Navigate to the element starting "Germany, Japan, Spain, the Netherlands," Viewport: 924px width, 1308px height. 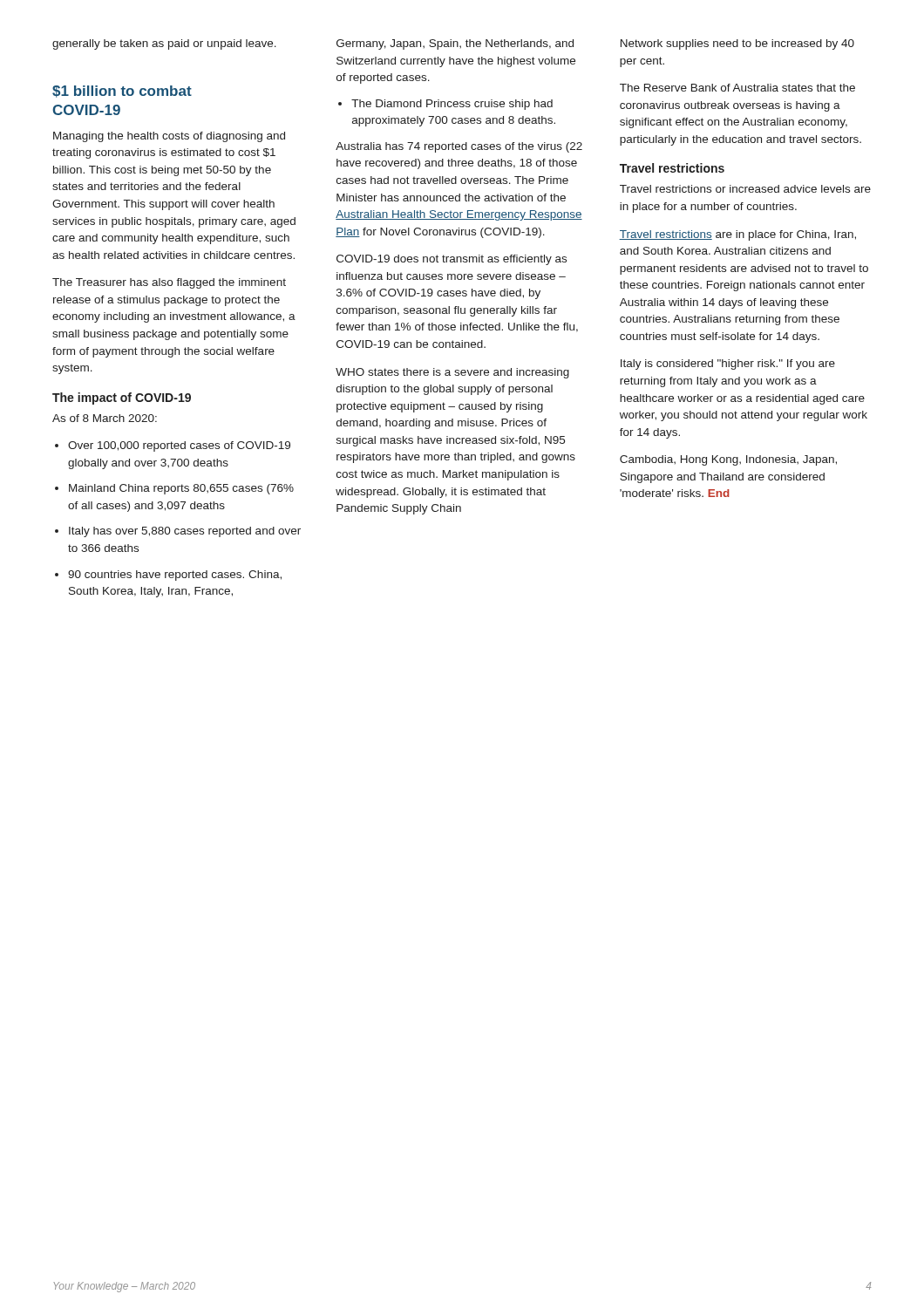pos(462,60)
